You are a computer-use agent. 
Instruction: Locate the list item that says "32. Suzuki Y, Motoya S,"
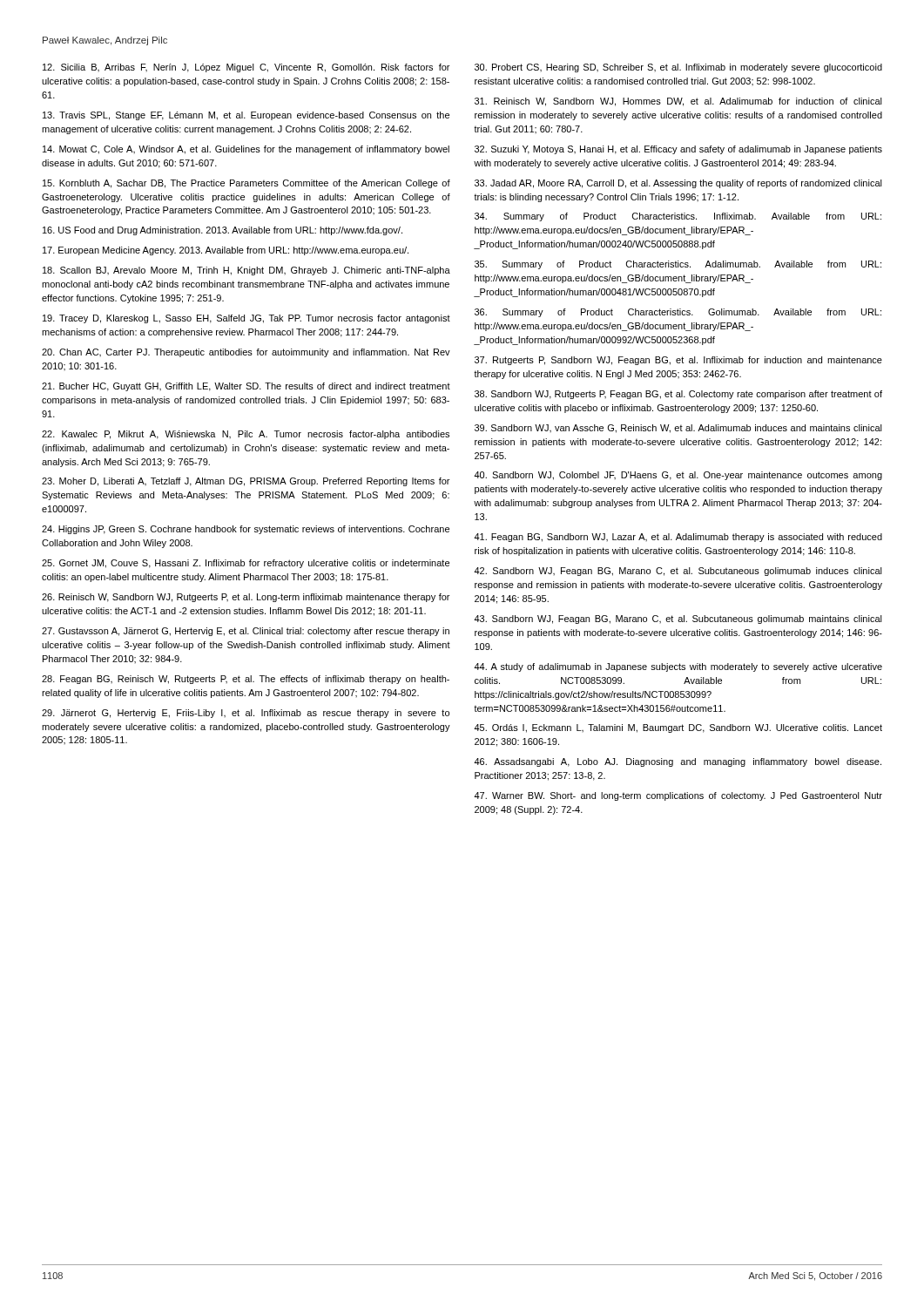[x=678, y=156]
